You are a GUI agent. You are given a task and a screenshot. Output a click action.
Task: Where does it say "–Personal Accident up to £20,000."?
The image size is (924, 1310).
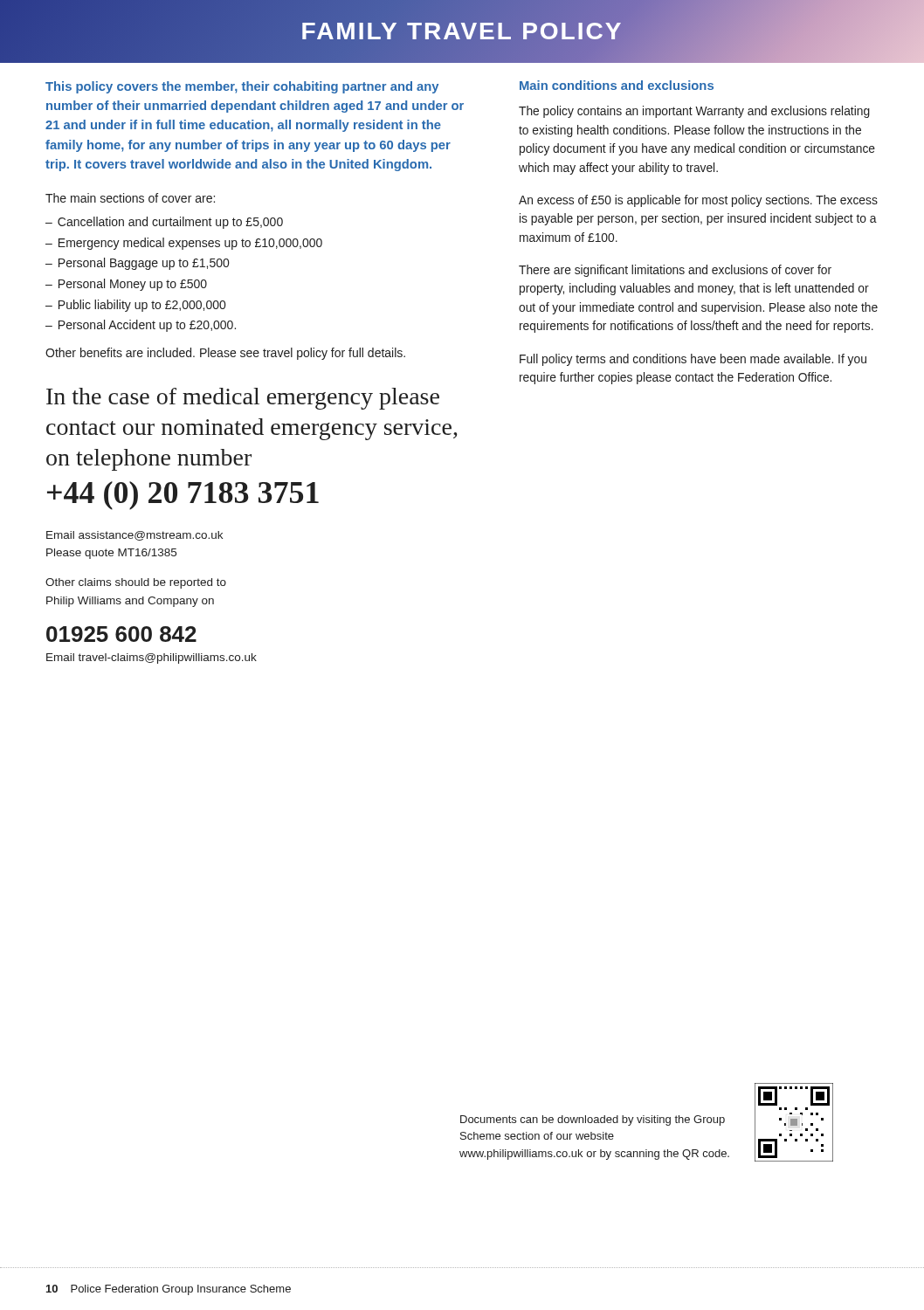(x=141, y=326)
